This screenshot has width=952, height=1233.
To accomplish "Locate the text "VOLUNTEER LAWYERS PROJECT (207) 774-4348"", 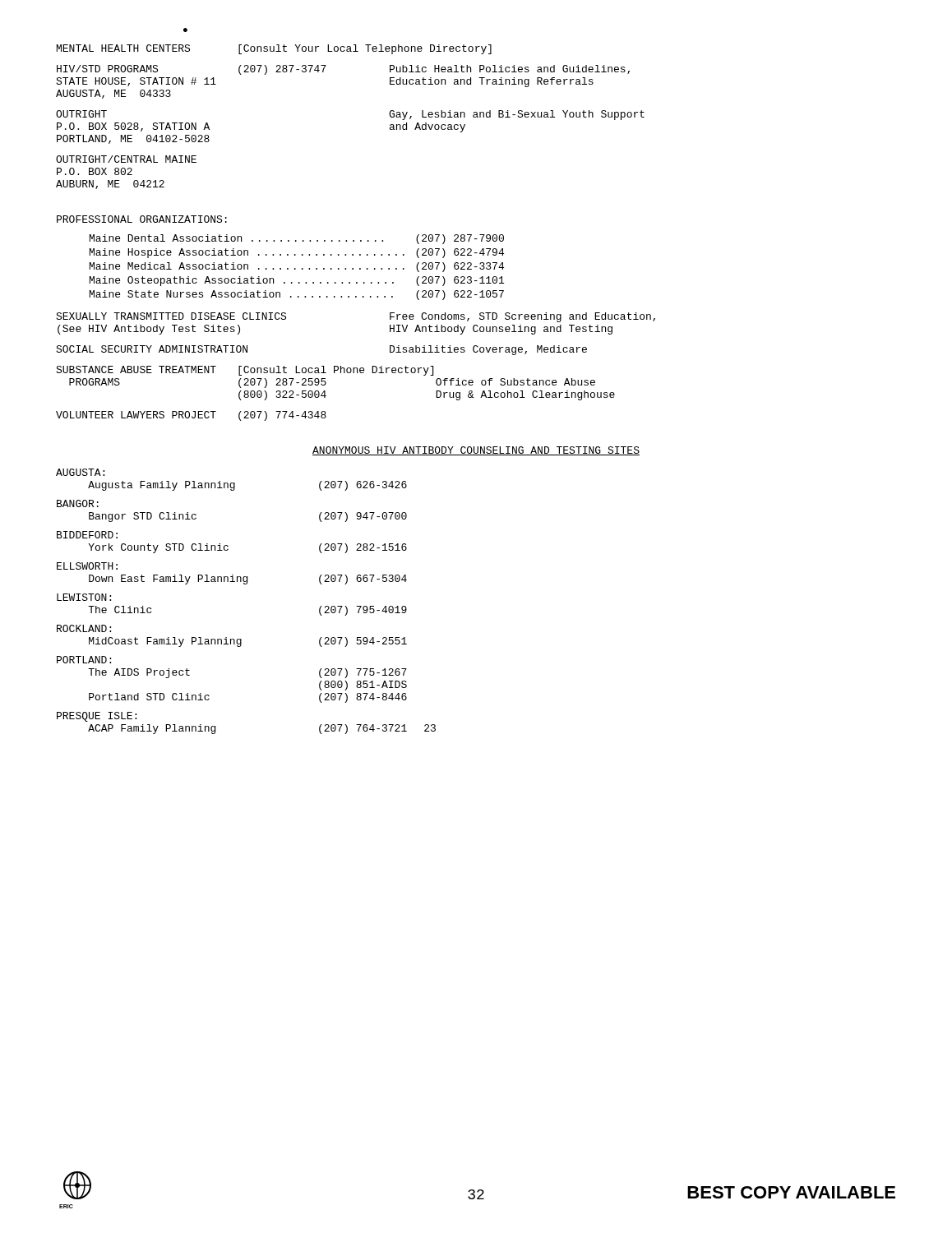I will 222,416.
